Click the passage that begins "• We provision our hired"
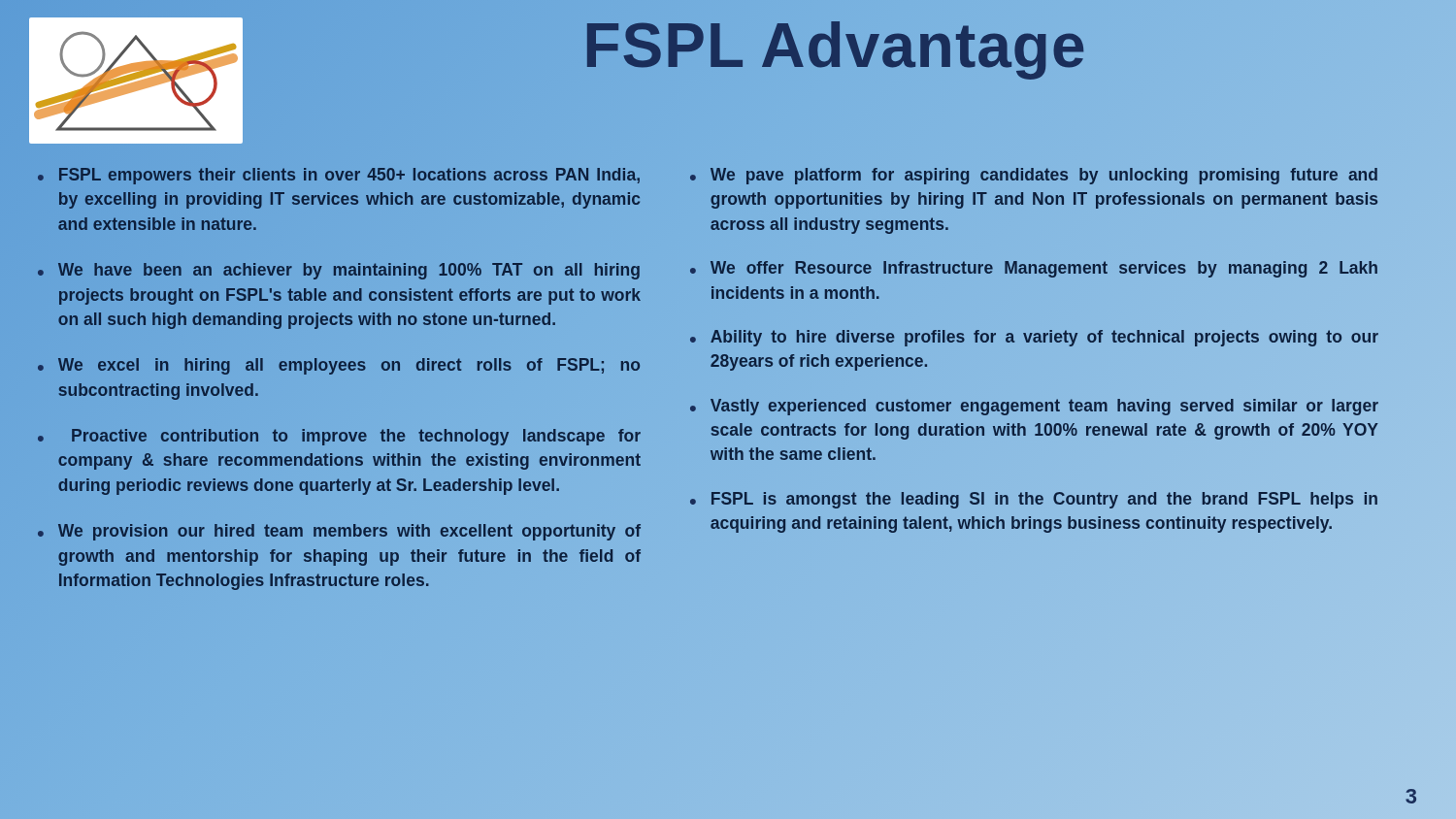Viewport: 1456px width, 819px height. click(339, 556)
